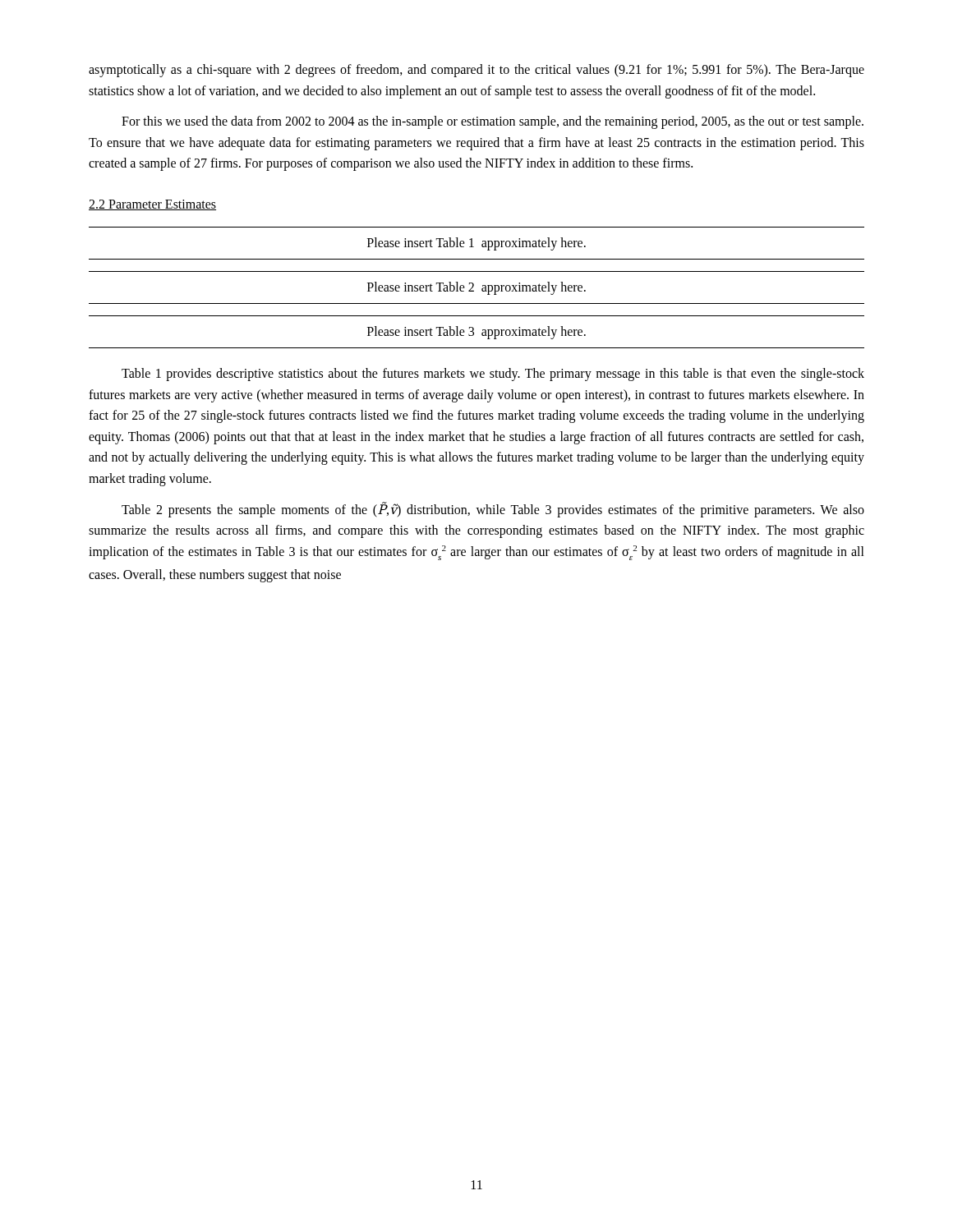The image size is (953, 1232).
Task: Point to the passage starting "asymptotically as a"
Action: [x=476, y=80]
